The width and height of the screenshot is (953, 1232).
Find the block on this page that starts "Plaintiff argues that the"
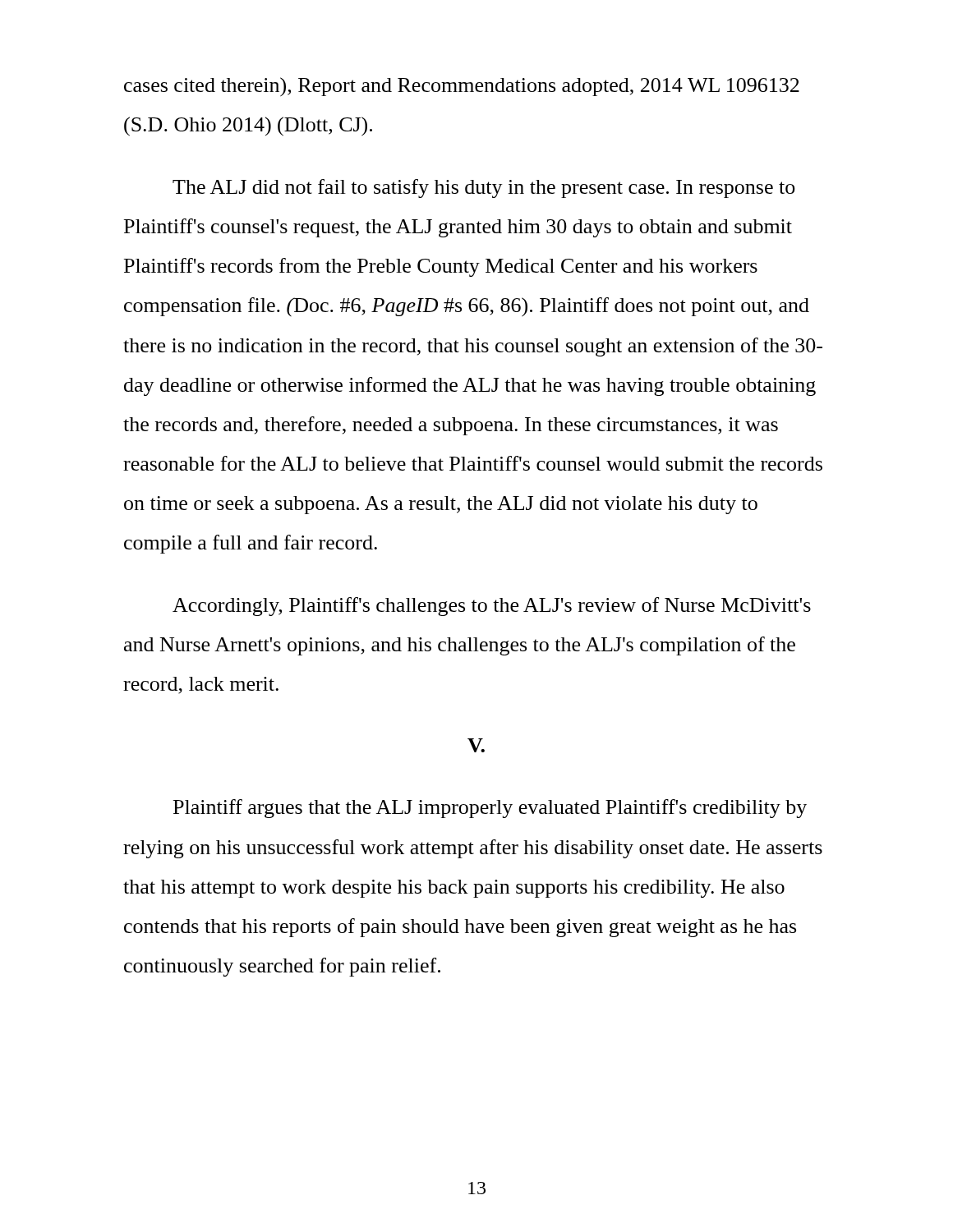(x=476, y=887)
